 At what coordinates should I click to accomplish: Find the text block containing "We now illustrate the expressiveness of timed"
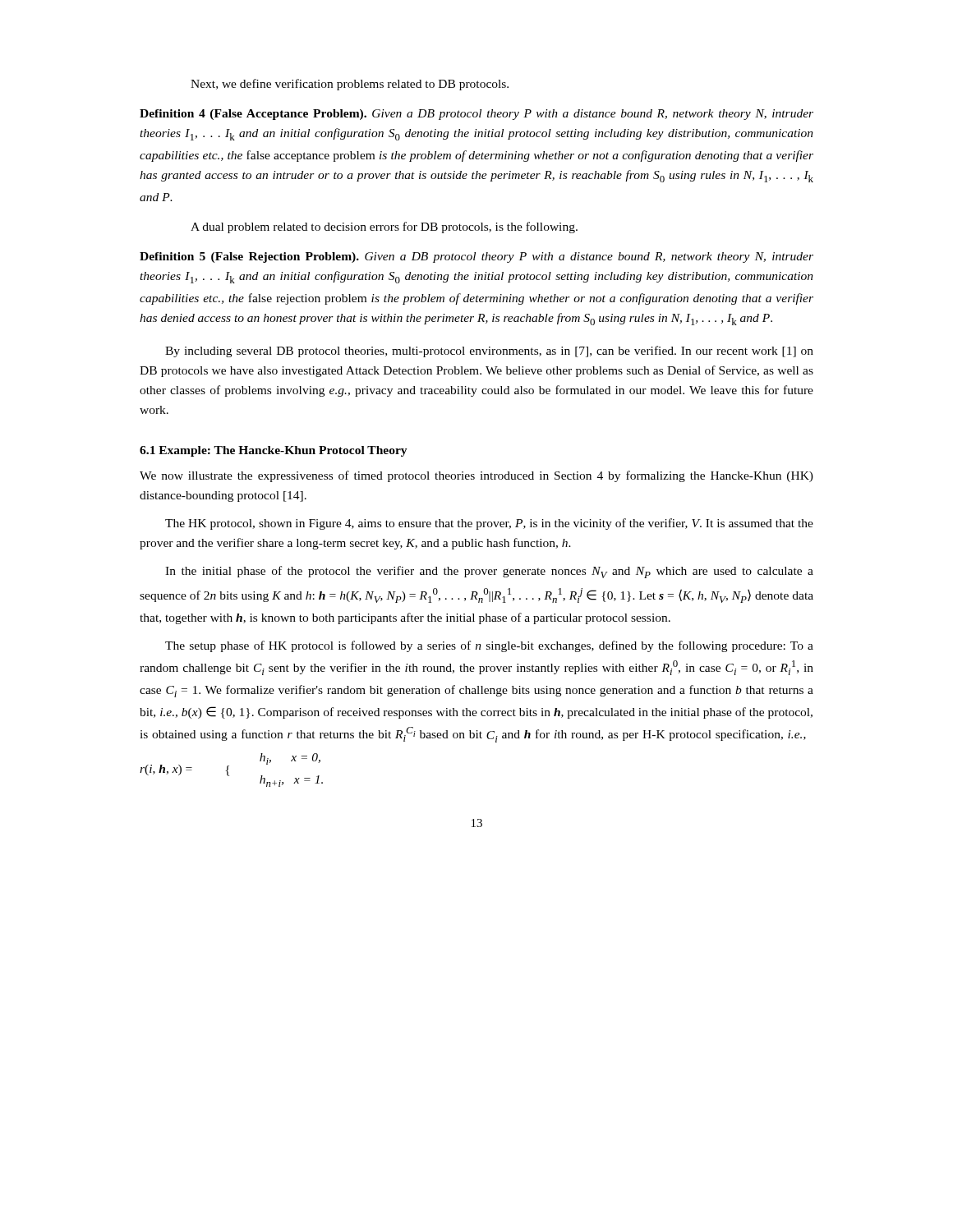pyautogui.click(x=476, y=485)
